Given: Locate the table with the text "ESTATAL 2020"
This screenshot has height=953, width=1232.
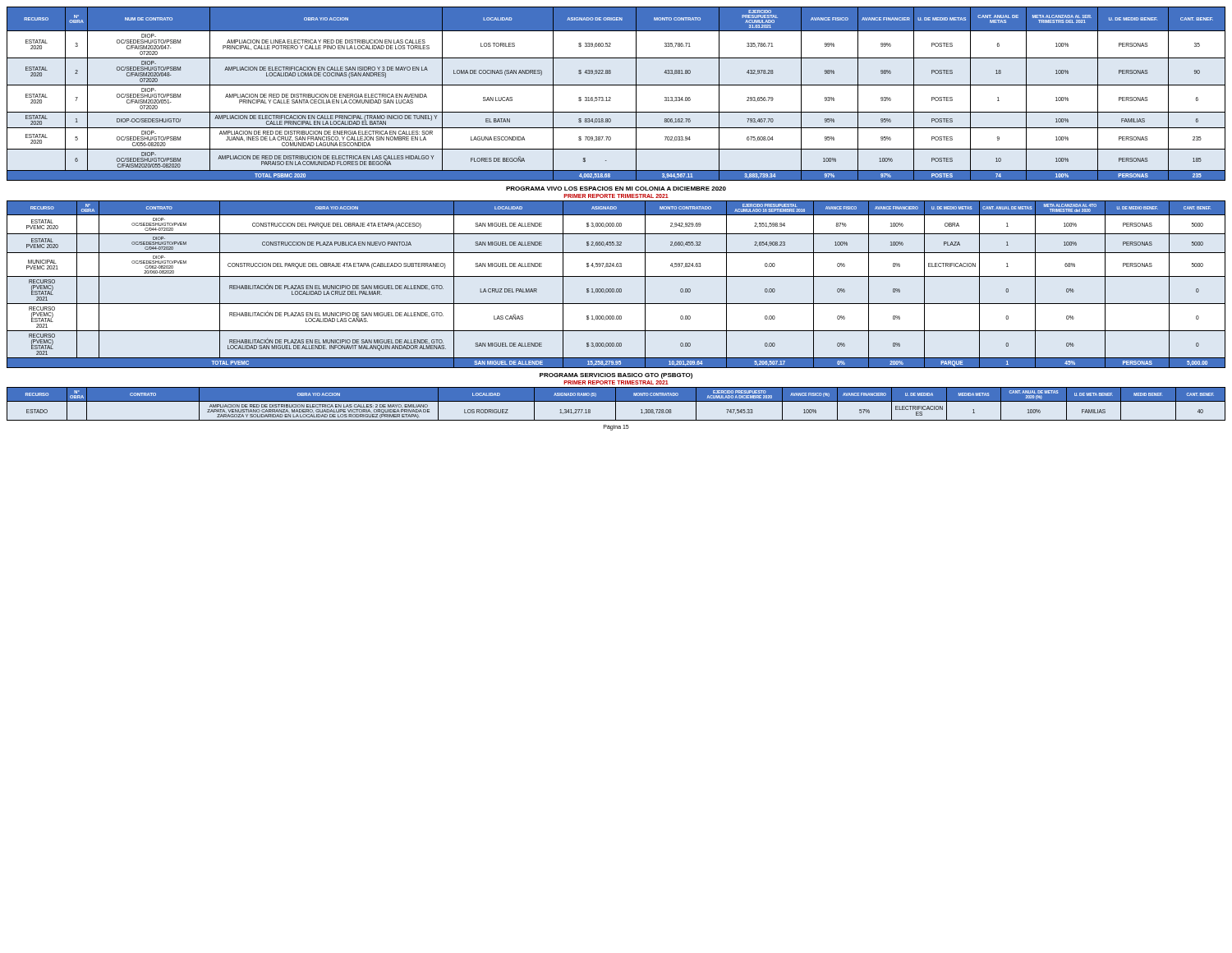Looking at the screenshot, I should [x=616, y=94].
